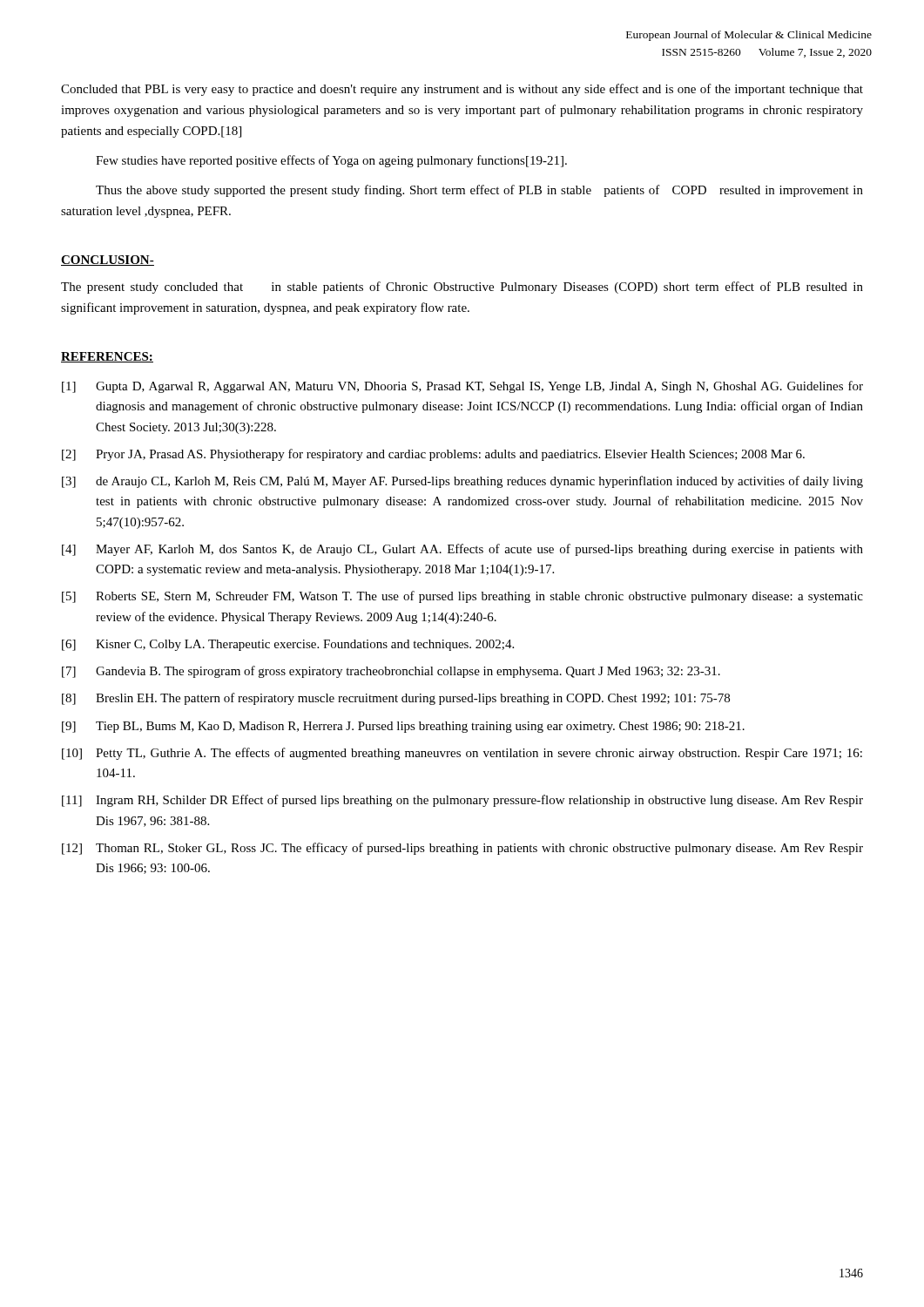
Task: Select the text block with the text "Thus the above study supported"
Action: point(462,200)
